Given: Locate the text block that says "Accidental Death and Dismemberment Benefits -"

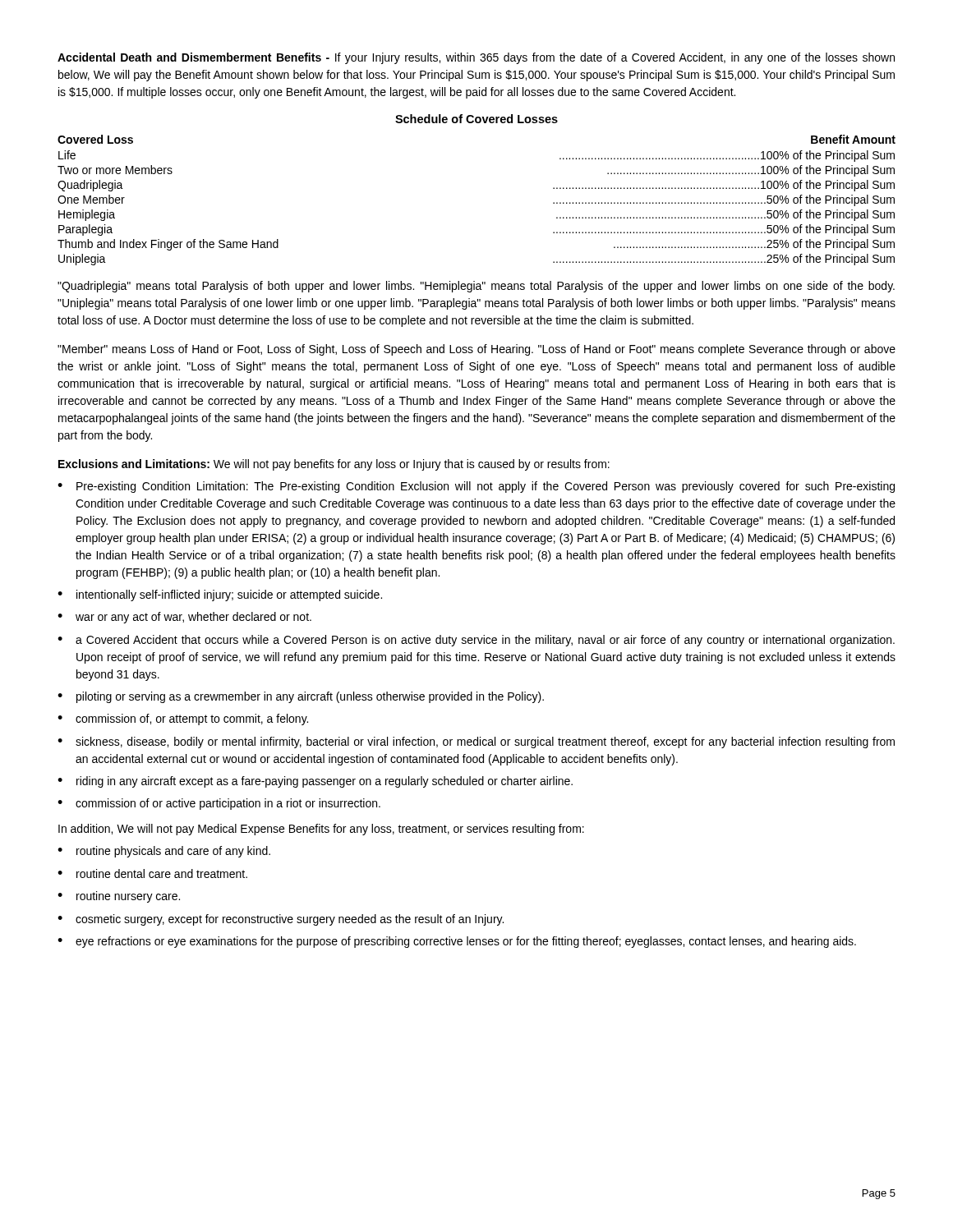Looking at the screenshot, I should point(476,75).
